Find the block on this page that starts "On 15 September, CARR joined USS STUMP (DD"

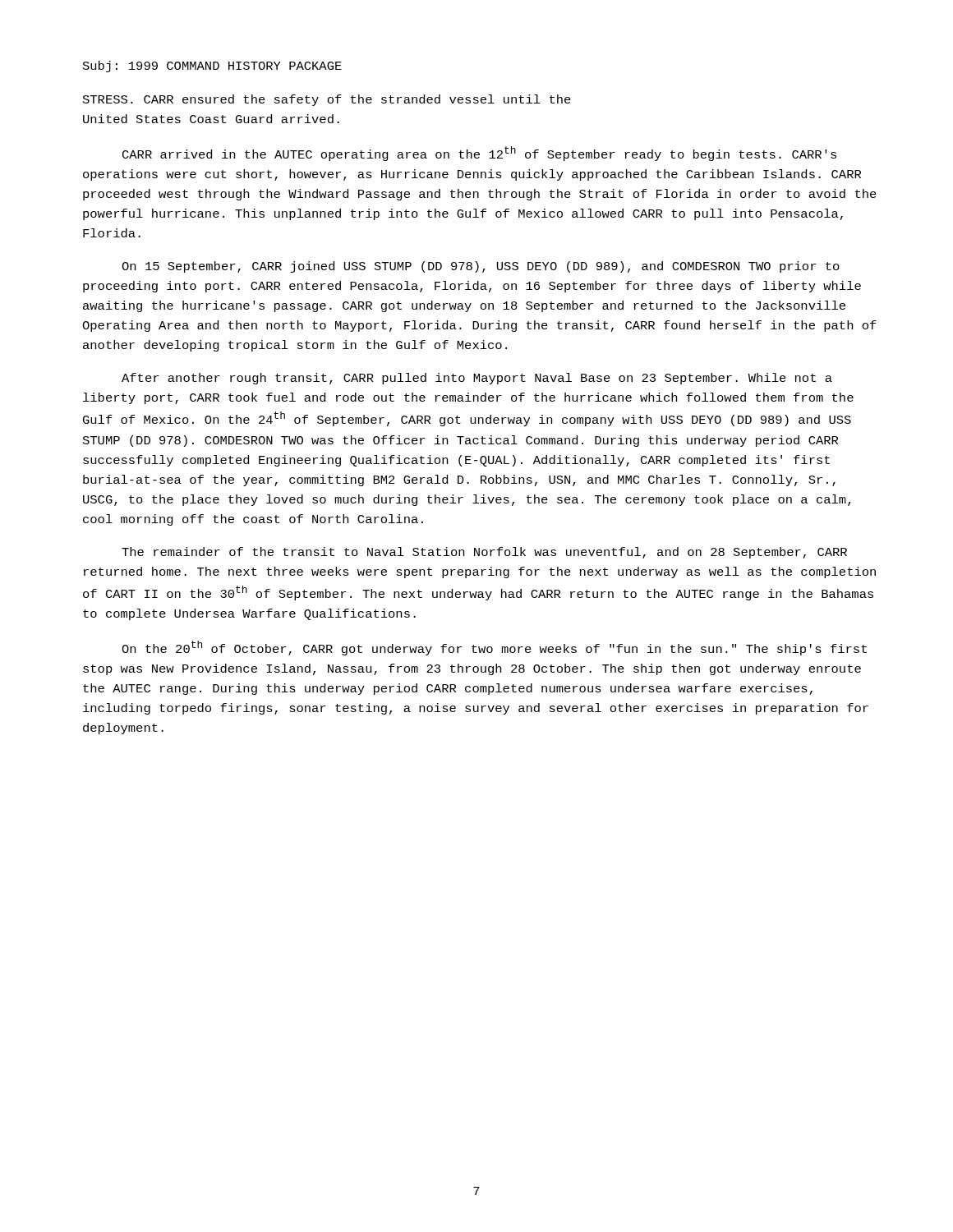[x=480, y=307]
